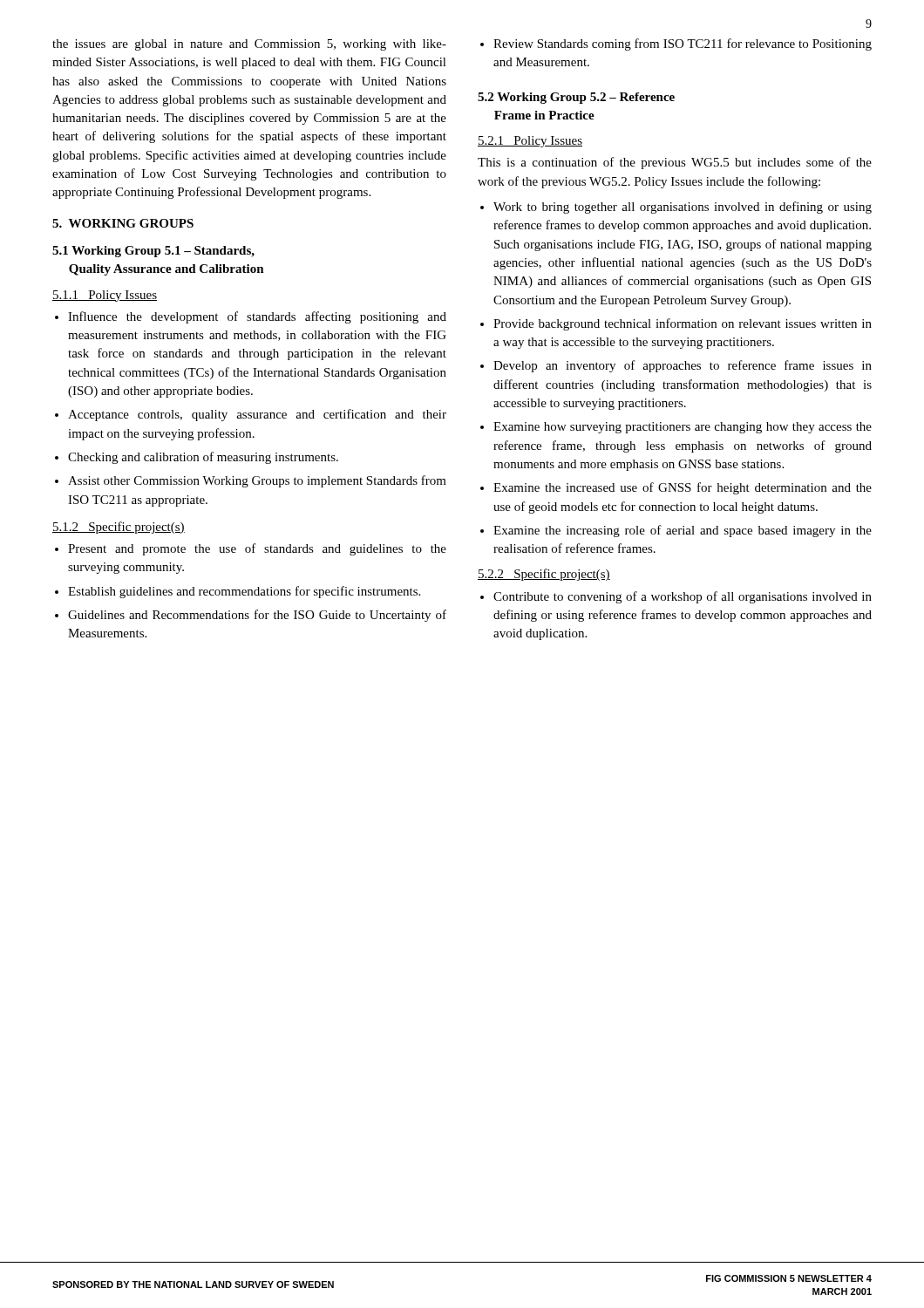
Task: Navigate to the block starting "Work to bring together all organisations involved"
Action: (683, 253)
